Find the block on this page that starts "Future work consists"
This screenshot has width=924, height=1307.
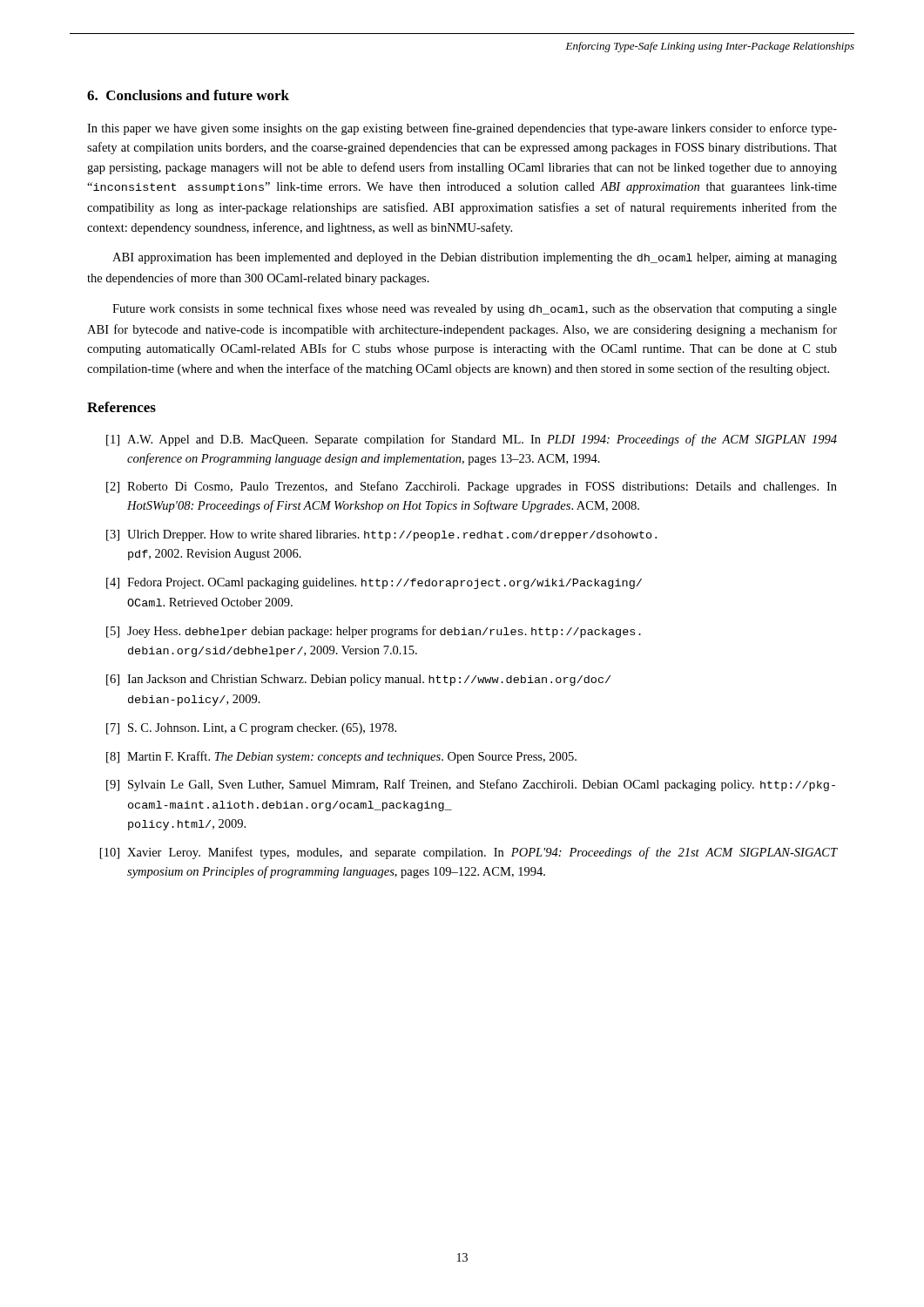(x=462, y=338)
